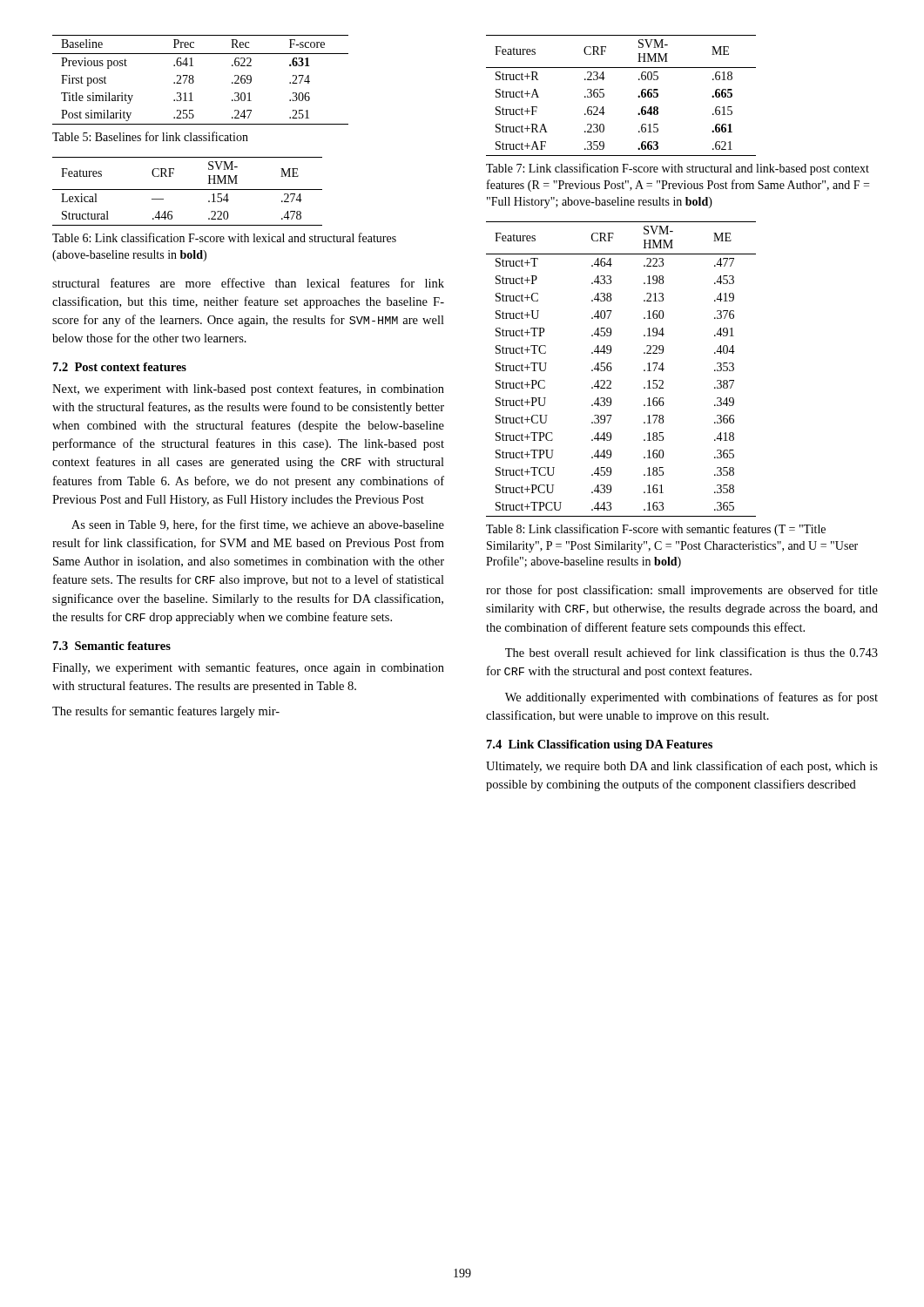Find the caption that reads "Table 8: Link"

(x=672, y=546)
